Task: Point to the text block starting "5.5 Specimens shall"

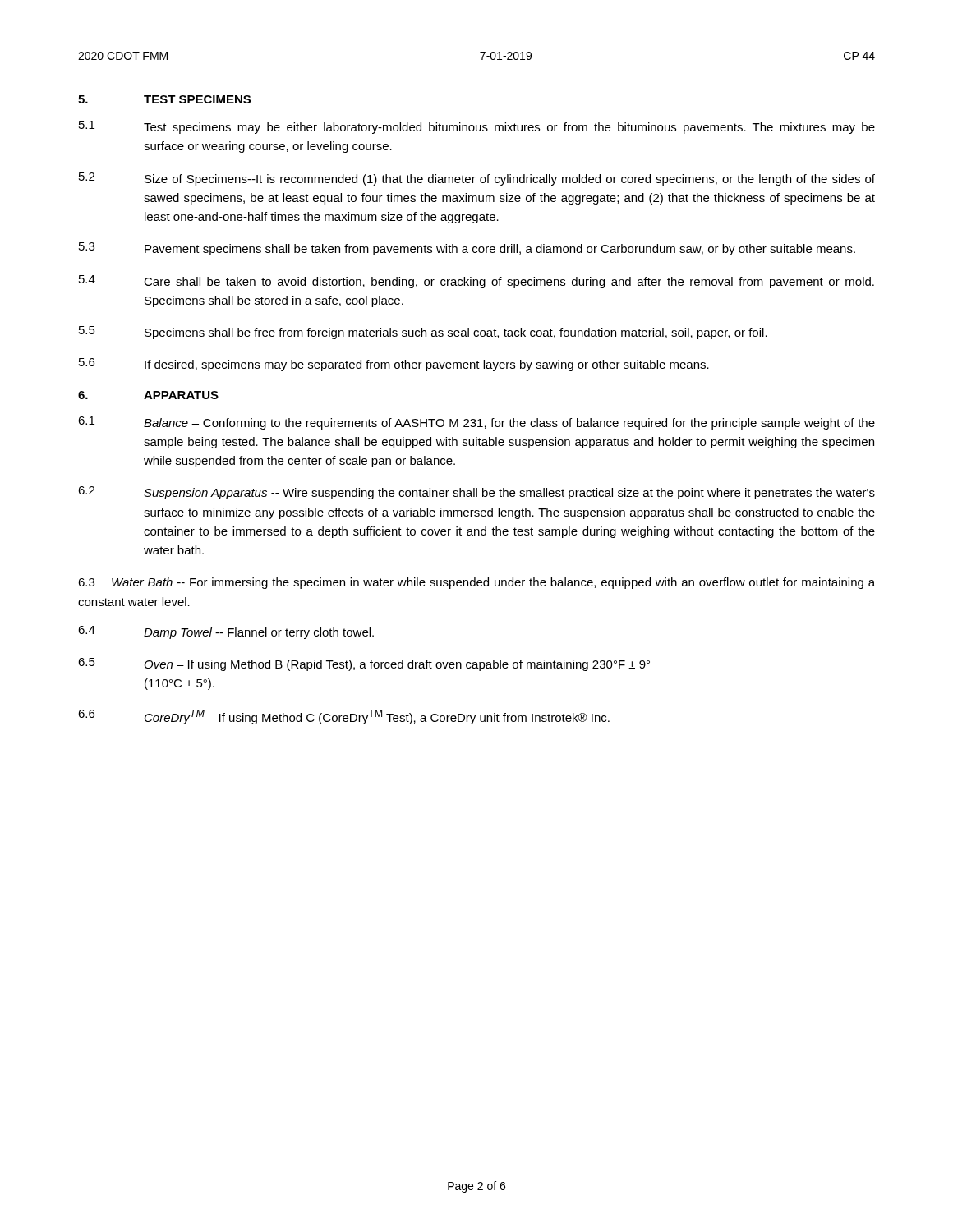Action: tap(476, 332)
